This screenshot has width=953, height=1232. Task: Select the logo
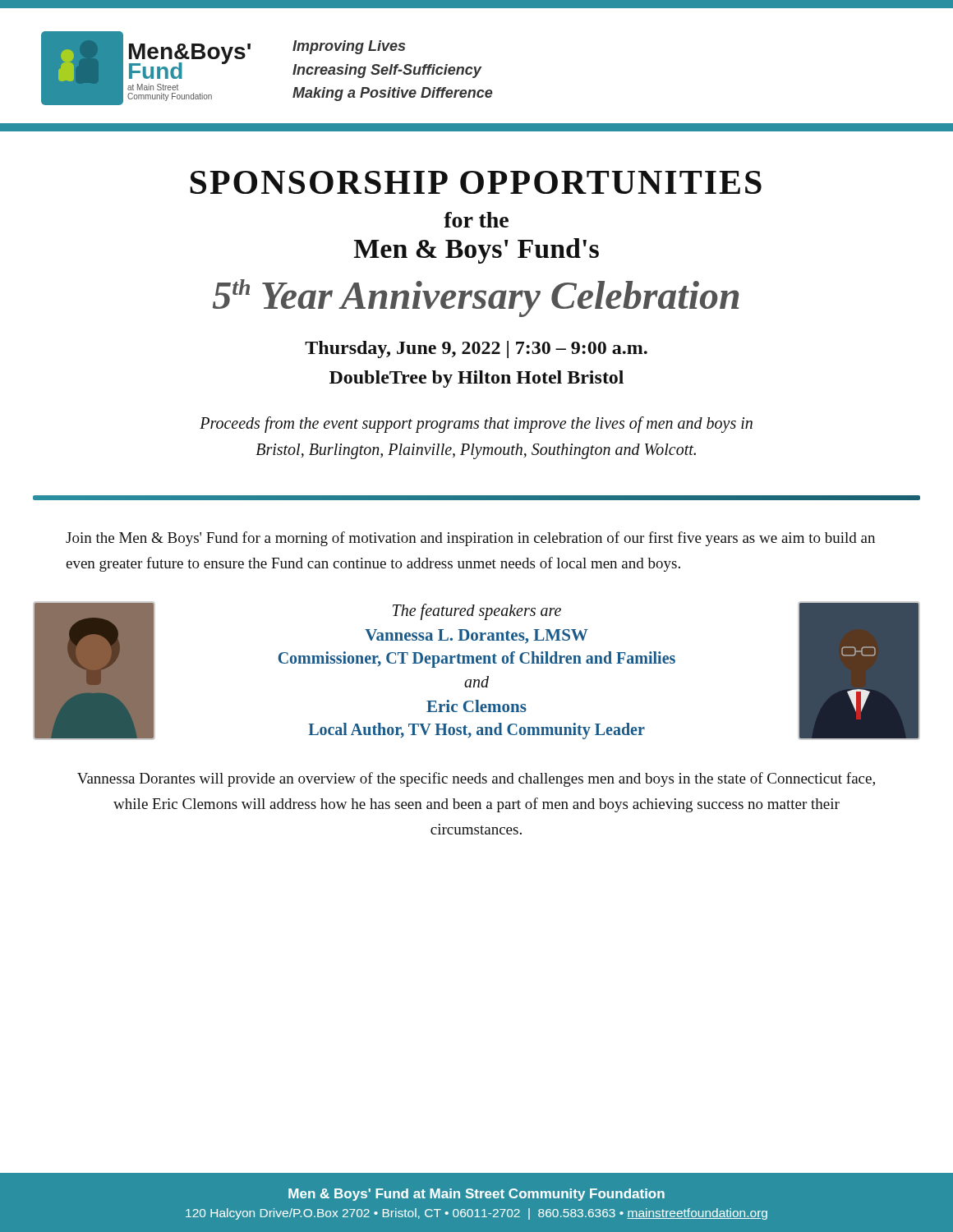476,66
